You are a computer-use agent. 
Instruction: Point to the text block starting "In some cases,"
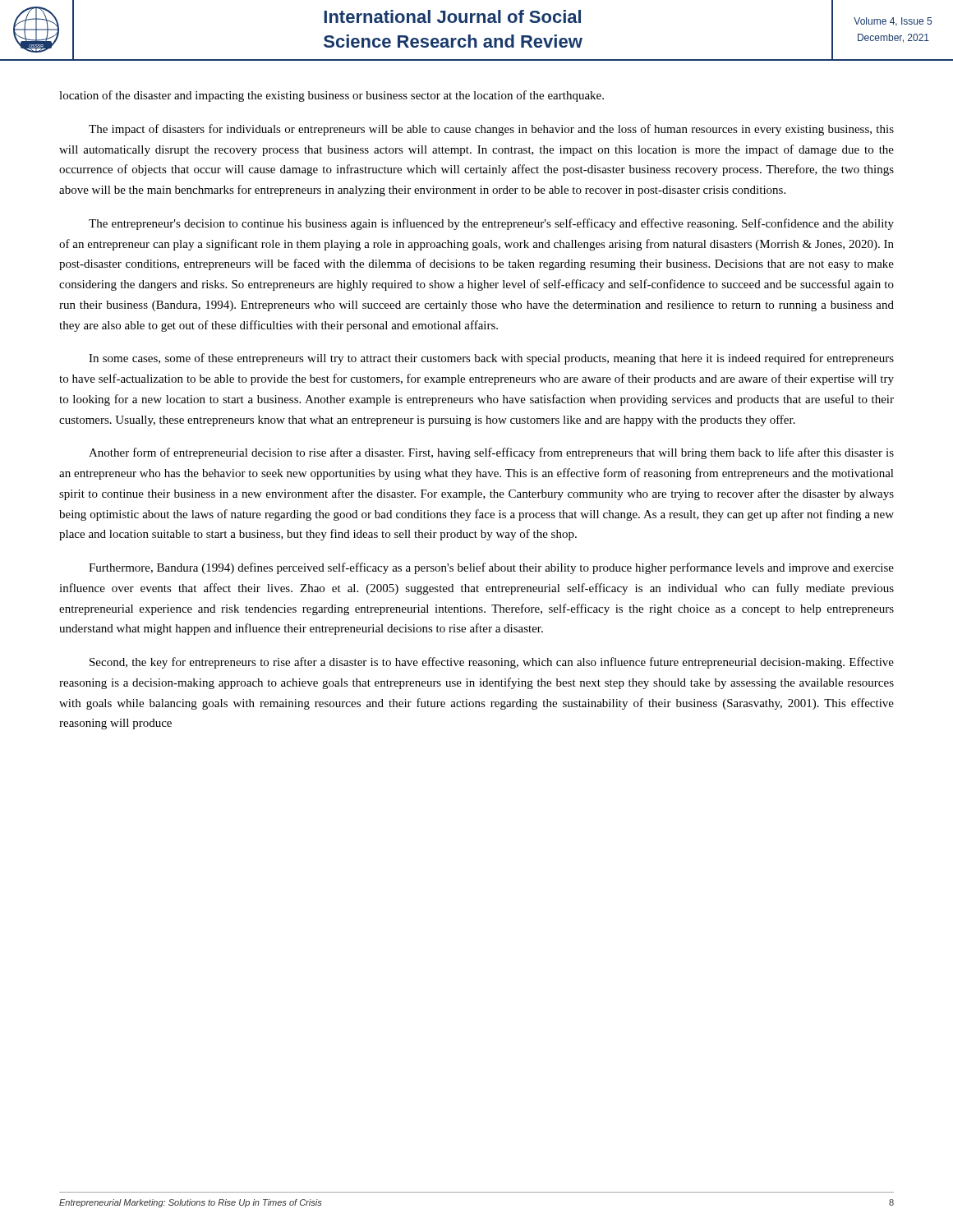(x=476, y=389)
